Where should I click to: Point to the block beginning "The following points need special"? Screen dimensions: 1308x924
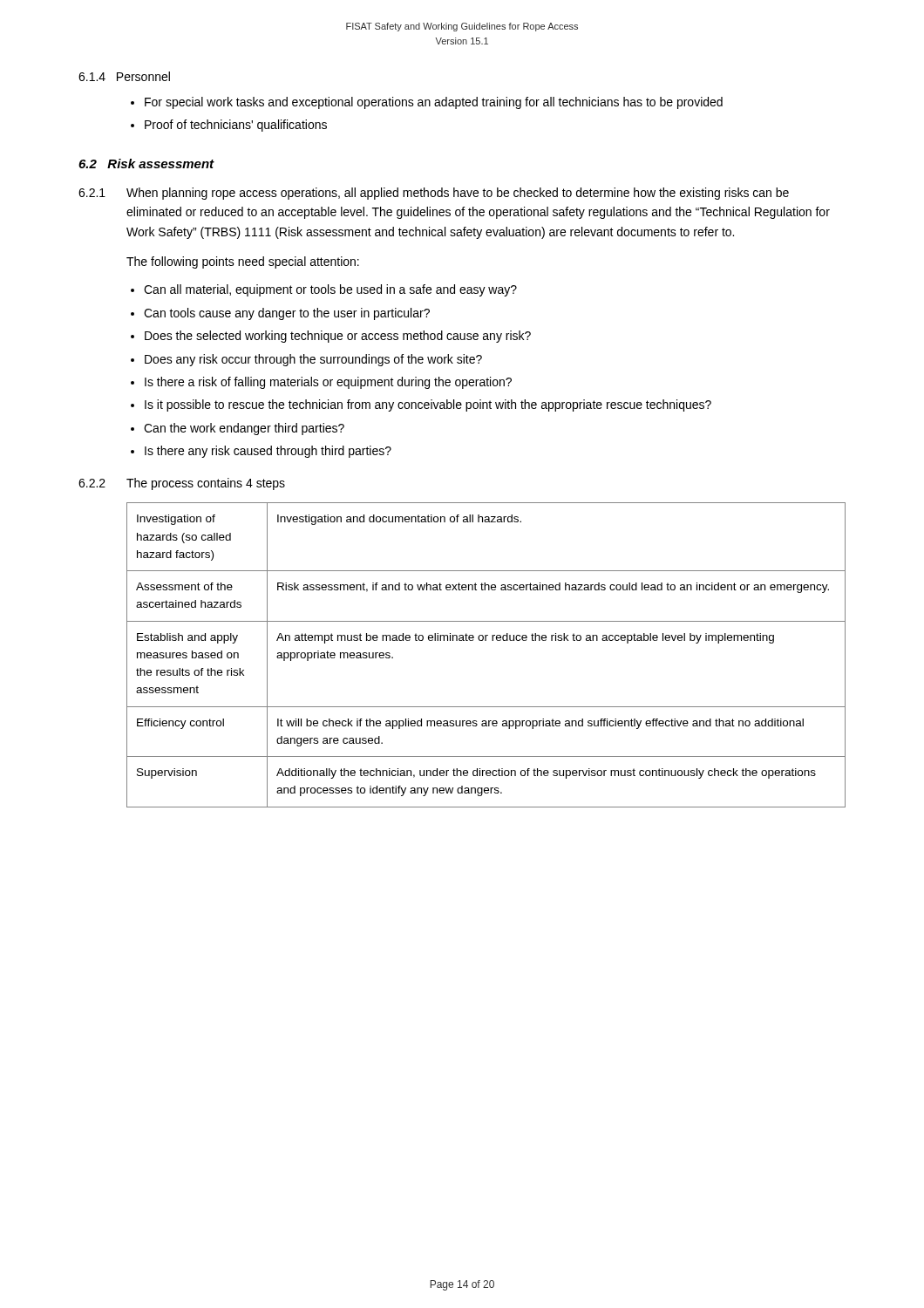tap(243, 262)
